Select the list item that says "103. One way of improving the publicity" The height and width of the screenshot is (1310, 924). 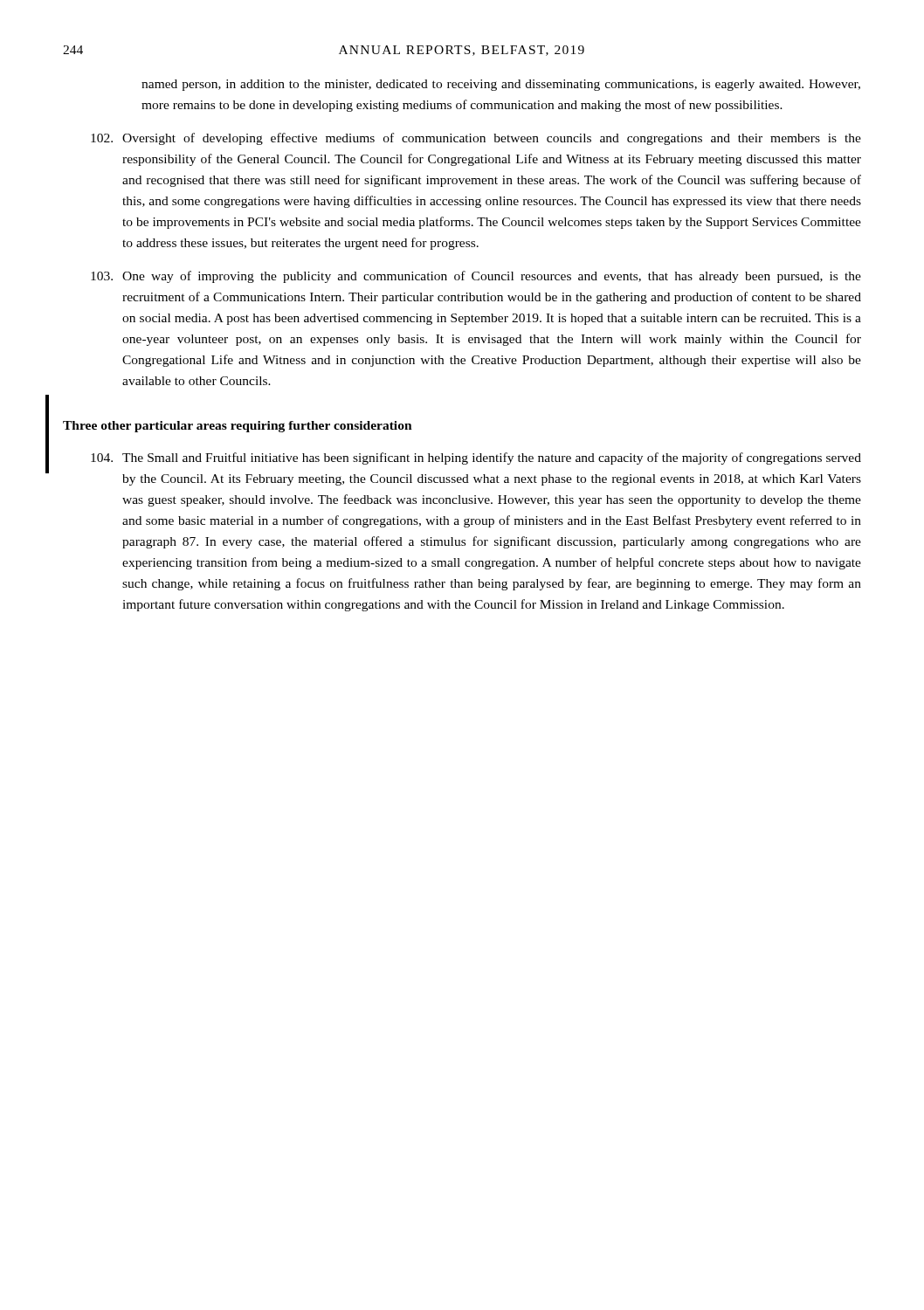tap(462, 329)
